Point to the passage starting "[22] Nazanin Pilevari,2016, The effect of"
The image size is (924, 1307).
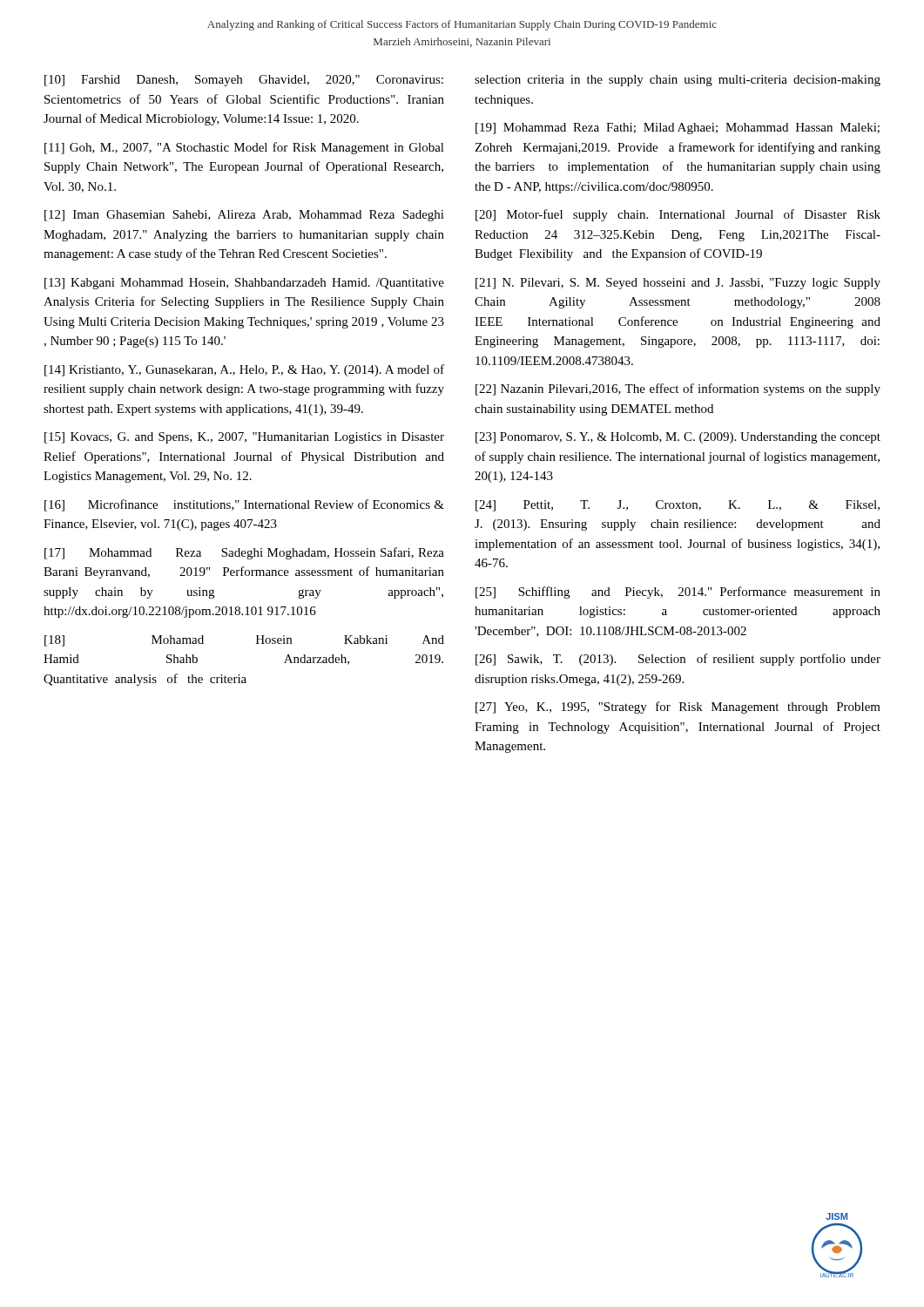point(678,398)
